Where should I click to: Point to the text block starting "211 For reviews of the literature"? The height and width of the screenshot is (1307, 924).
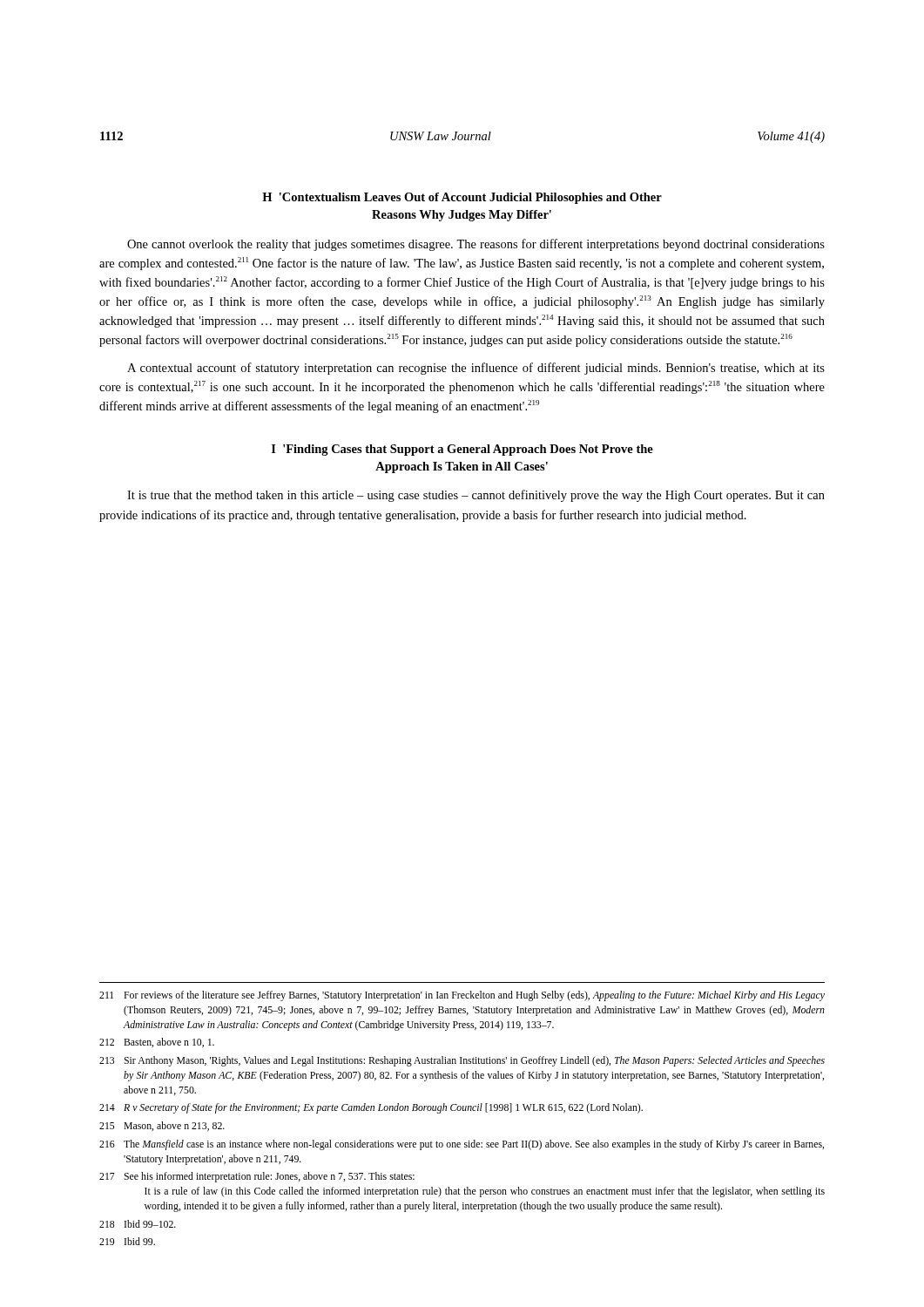(462, 1010)
